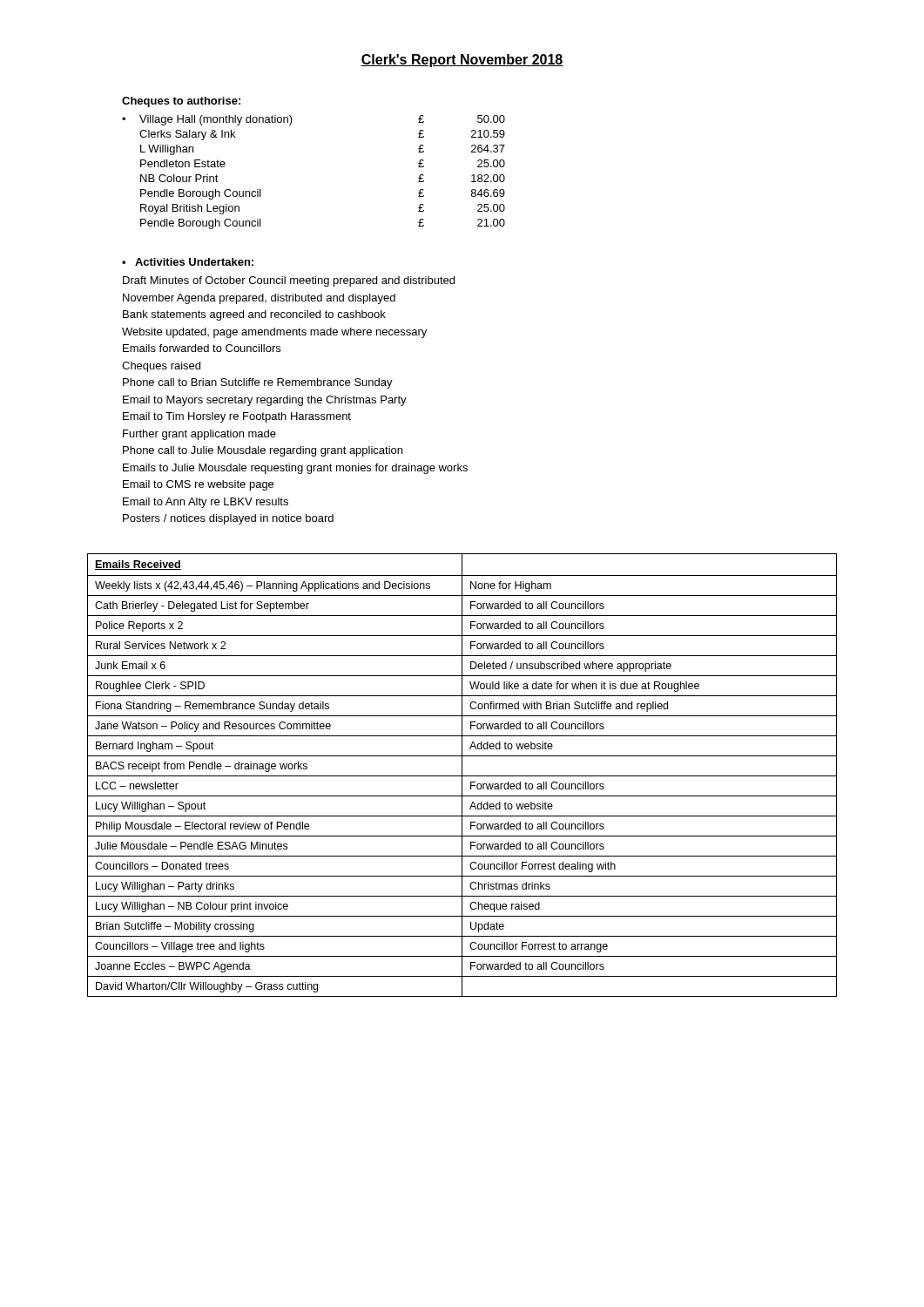The width and height of the screenshot is (924, 1307).
Task: Navigate to the region starting "Pendle Borough Council £ 846.69"
Action: [x=200, y=194]
